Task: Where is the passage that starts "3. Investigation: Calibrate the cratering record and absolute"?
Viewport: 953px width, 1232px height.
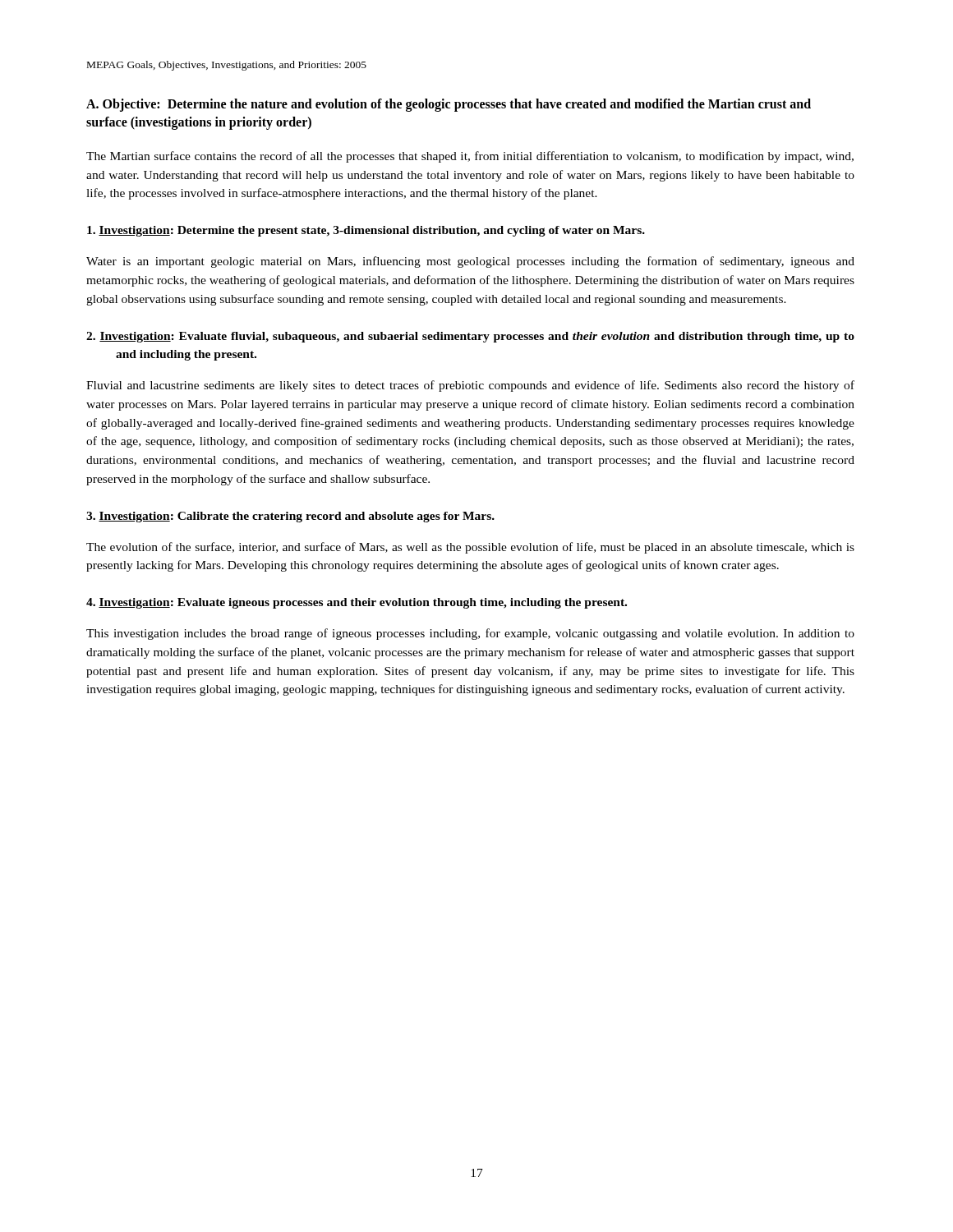Action: coord(470,516)
